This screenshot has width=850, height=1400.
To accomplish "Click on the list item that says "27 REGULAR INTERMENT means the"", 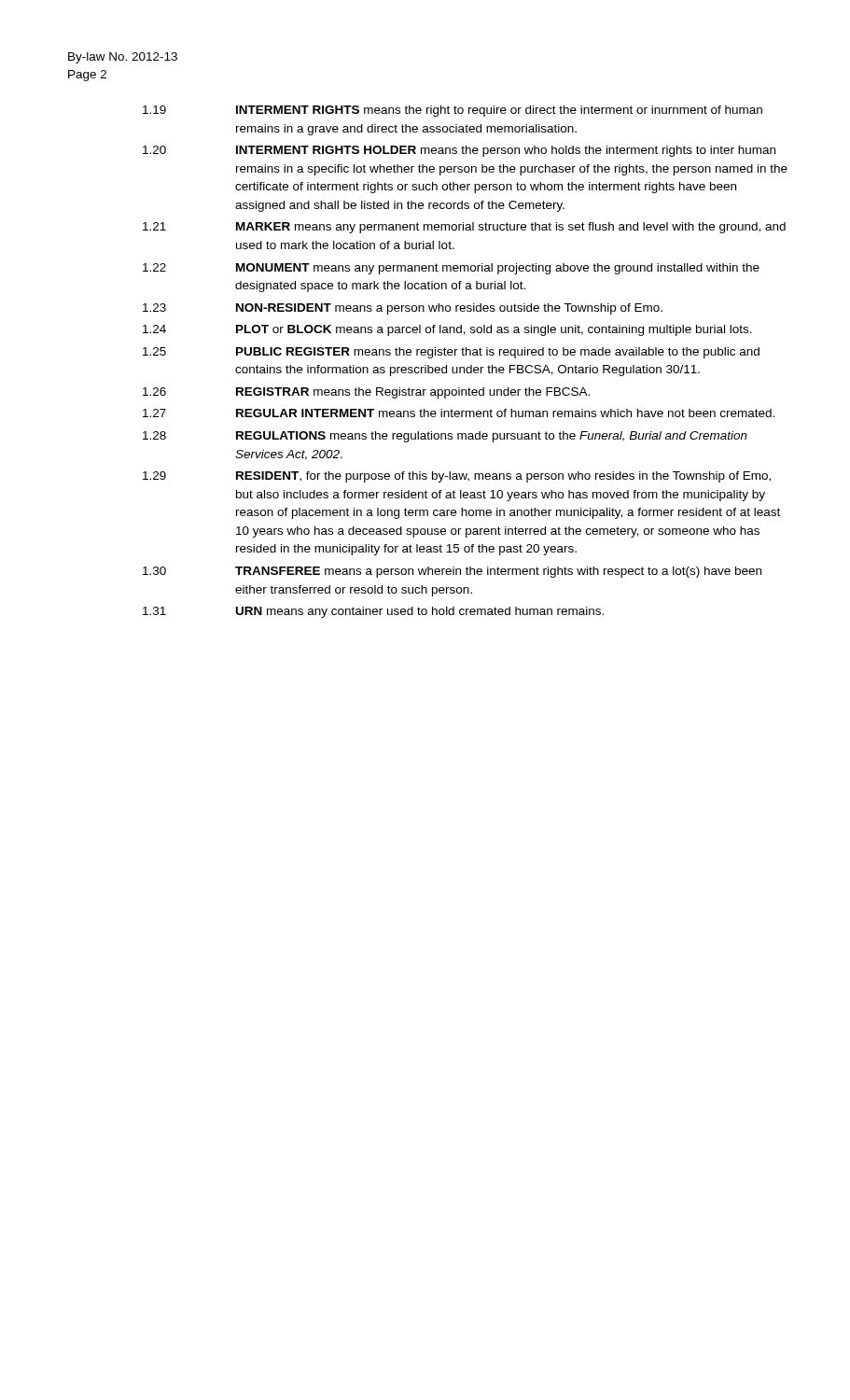I will (428, 414).
